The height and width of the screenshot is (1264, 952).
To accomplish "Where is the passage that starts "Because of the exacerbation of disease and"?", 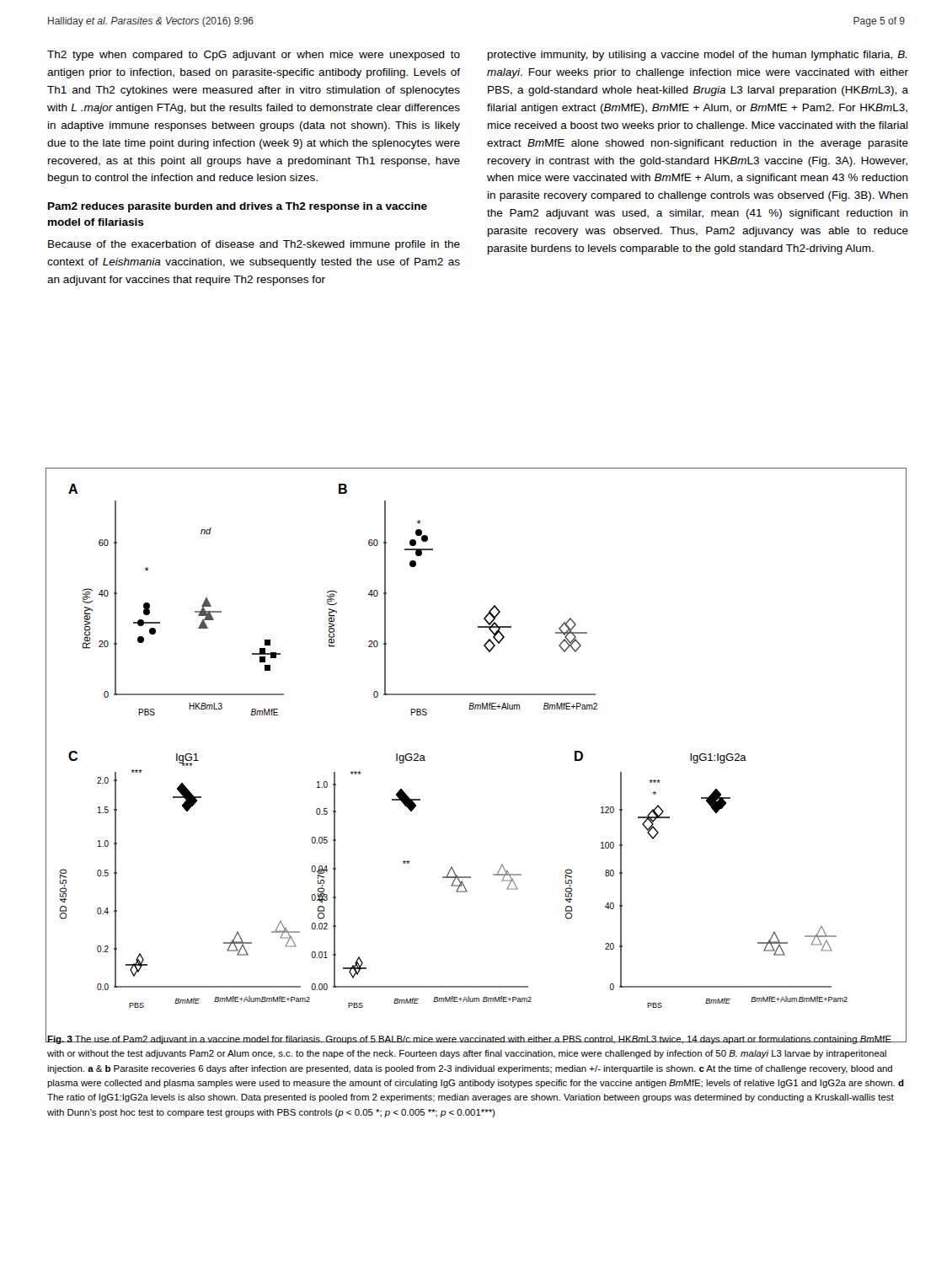I will (x=254, y=262).
